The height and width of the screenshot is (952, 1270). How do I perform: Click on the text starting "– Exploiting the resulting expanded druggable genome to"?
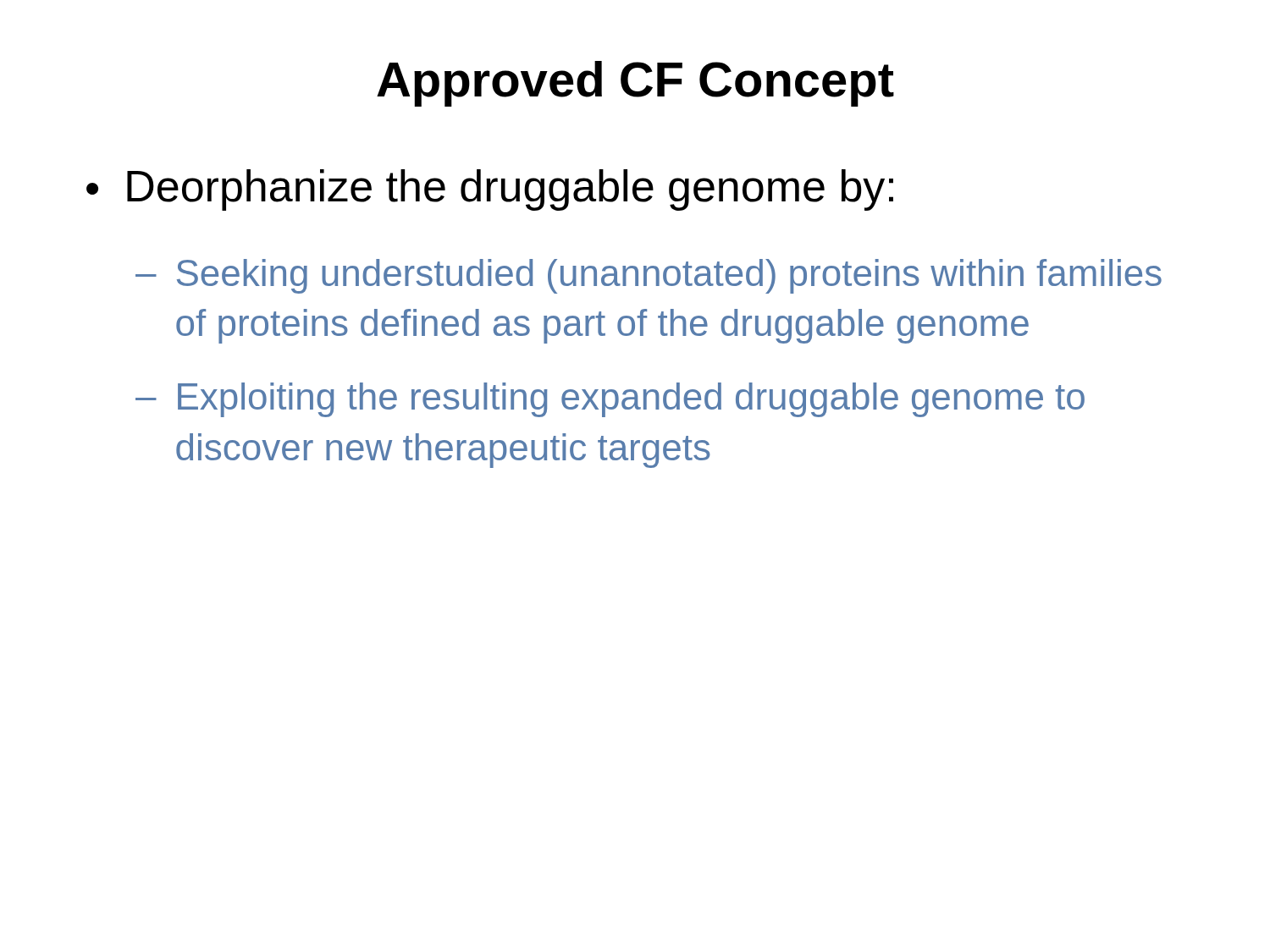[x=660, y=422]
